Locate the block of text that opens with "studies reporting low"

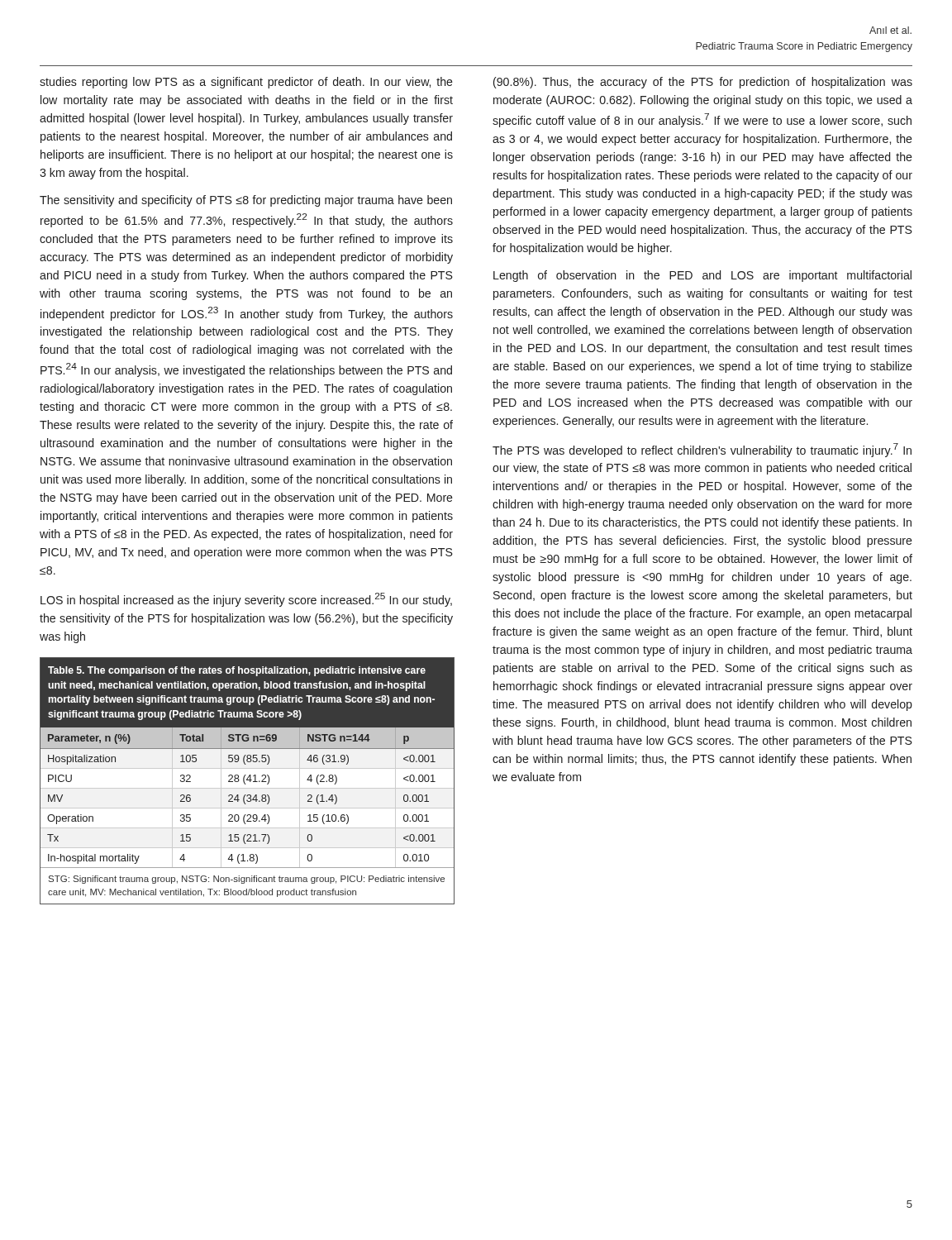pyautogui.click(x=246, y=127)
